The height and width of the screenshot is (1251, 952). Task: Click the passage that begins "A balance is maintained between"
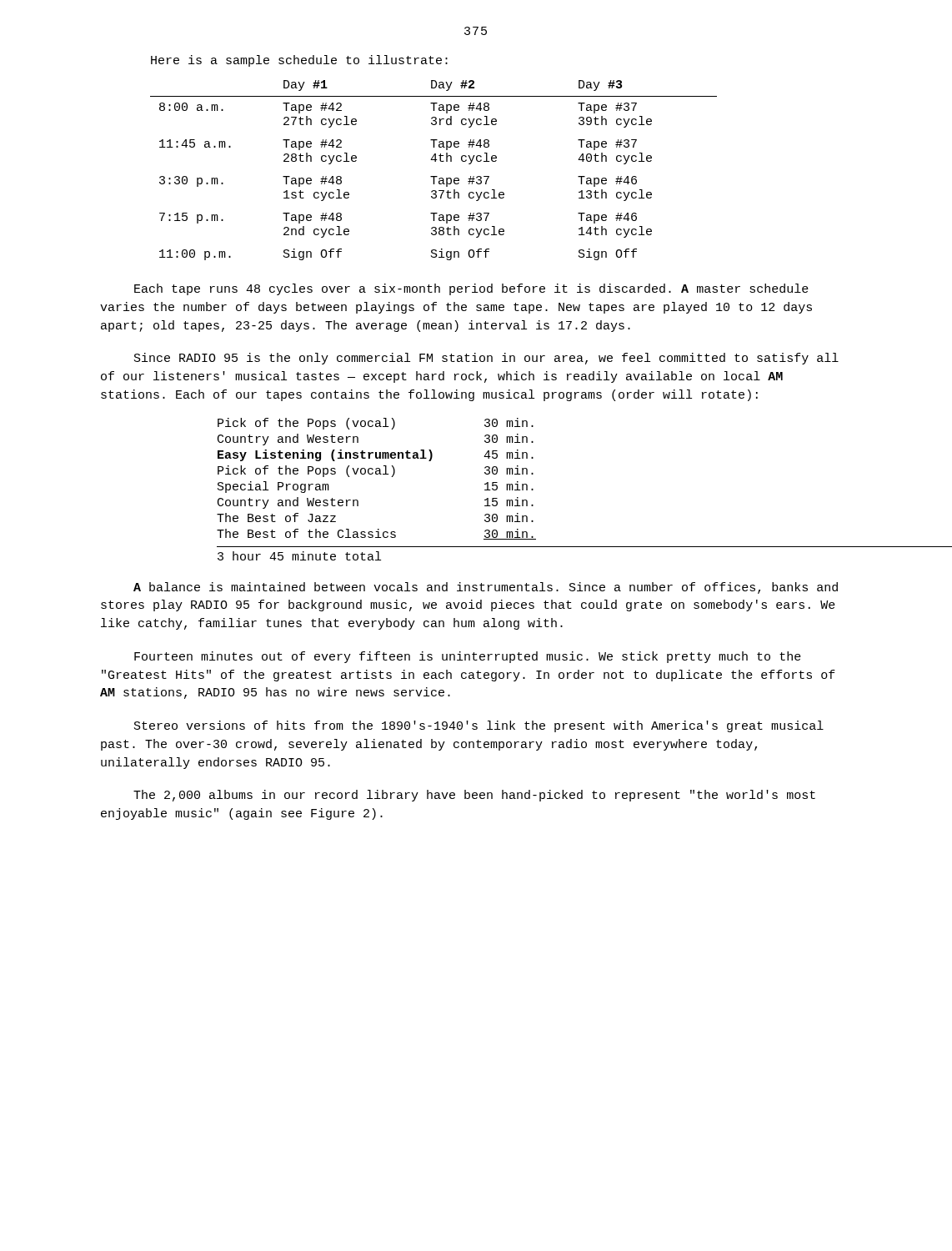point(469,606)
